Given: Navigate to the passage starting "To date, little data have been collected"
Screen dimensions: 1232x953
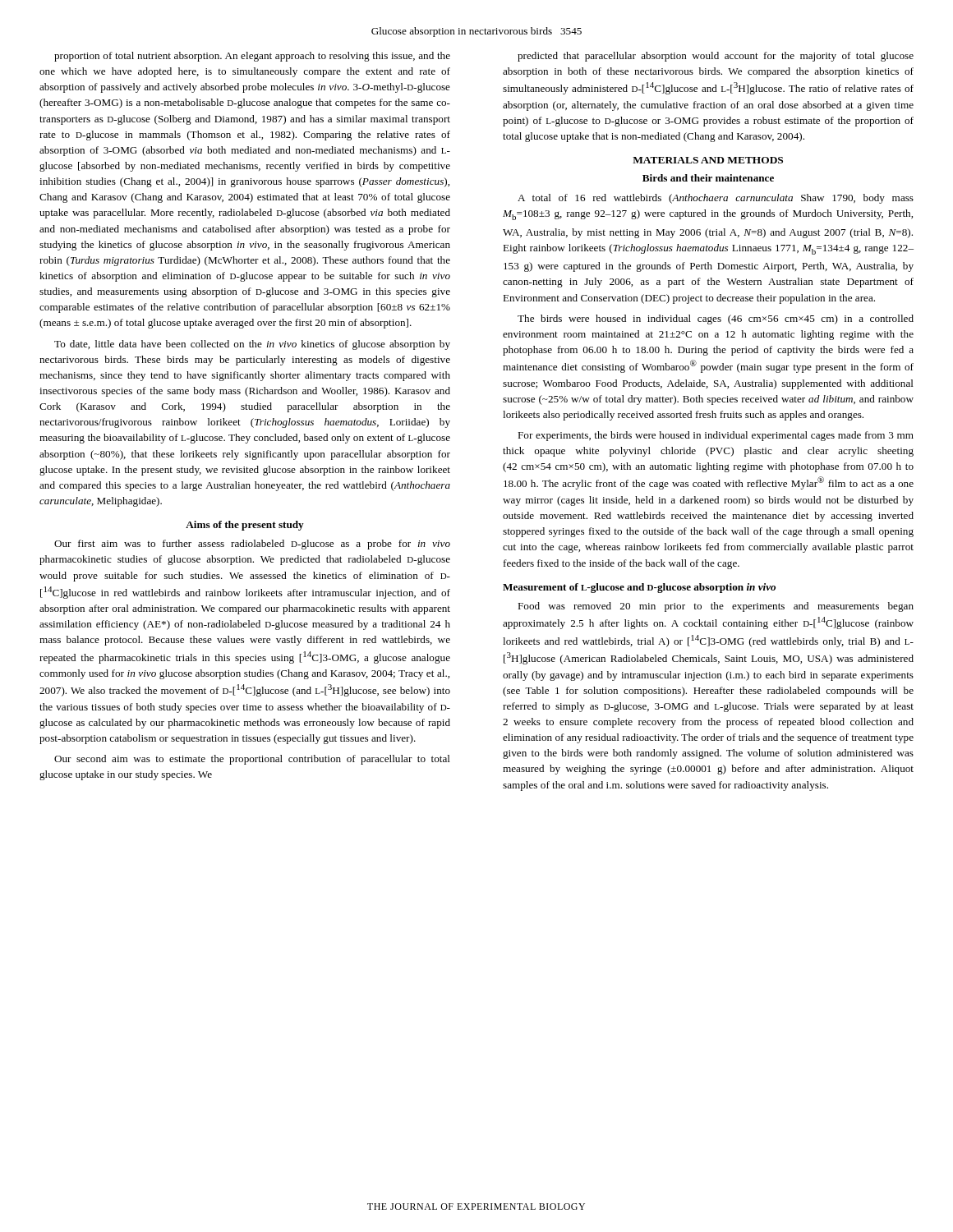Looking at the screenshot, I should (245, 422).
